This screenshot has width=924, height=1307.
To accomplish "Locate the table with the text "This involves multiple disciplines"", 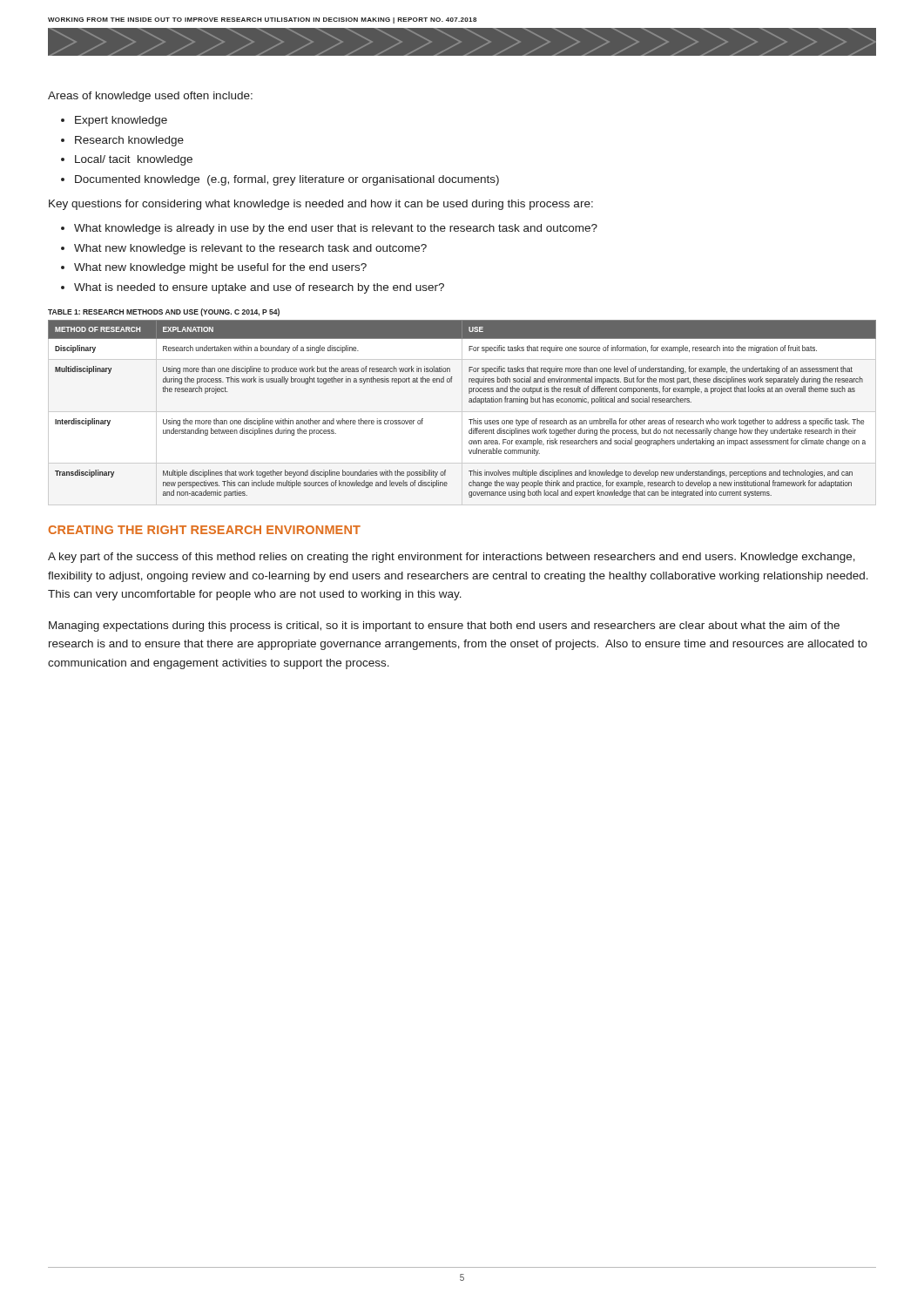I will point(462,412).
